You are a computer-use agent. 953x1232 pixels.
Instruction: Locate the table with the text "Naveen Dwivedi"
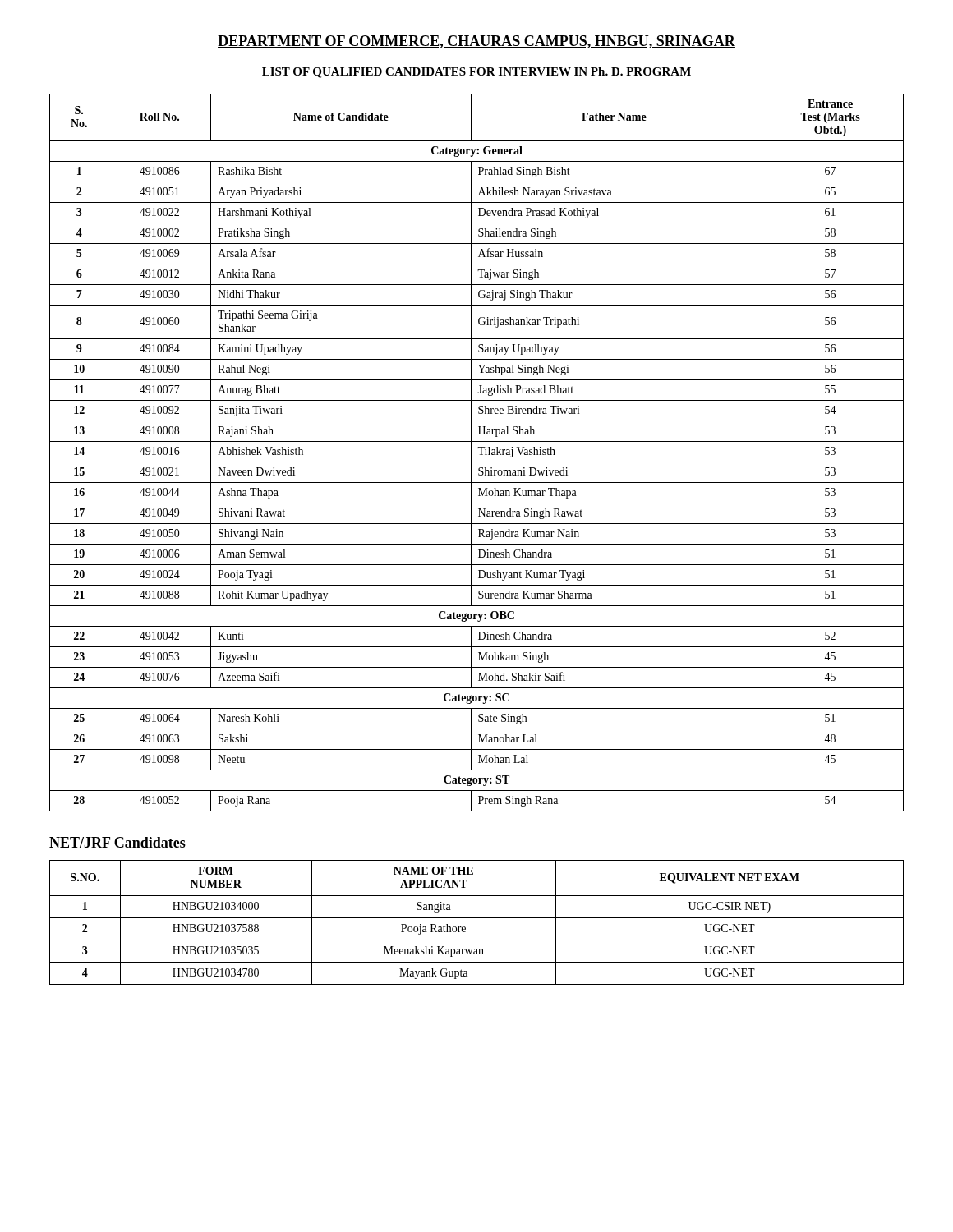476,453
